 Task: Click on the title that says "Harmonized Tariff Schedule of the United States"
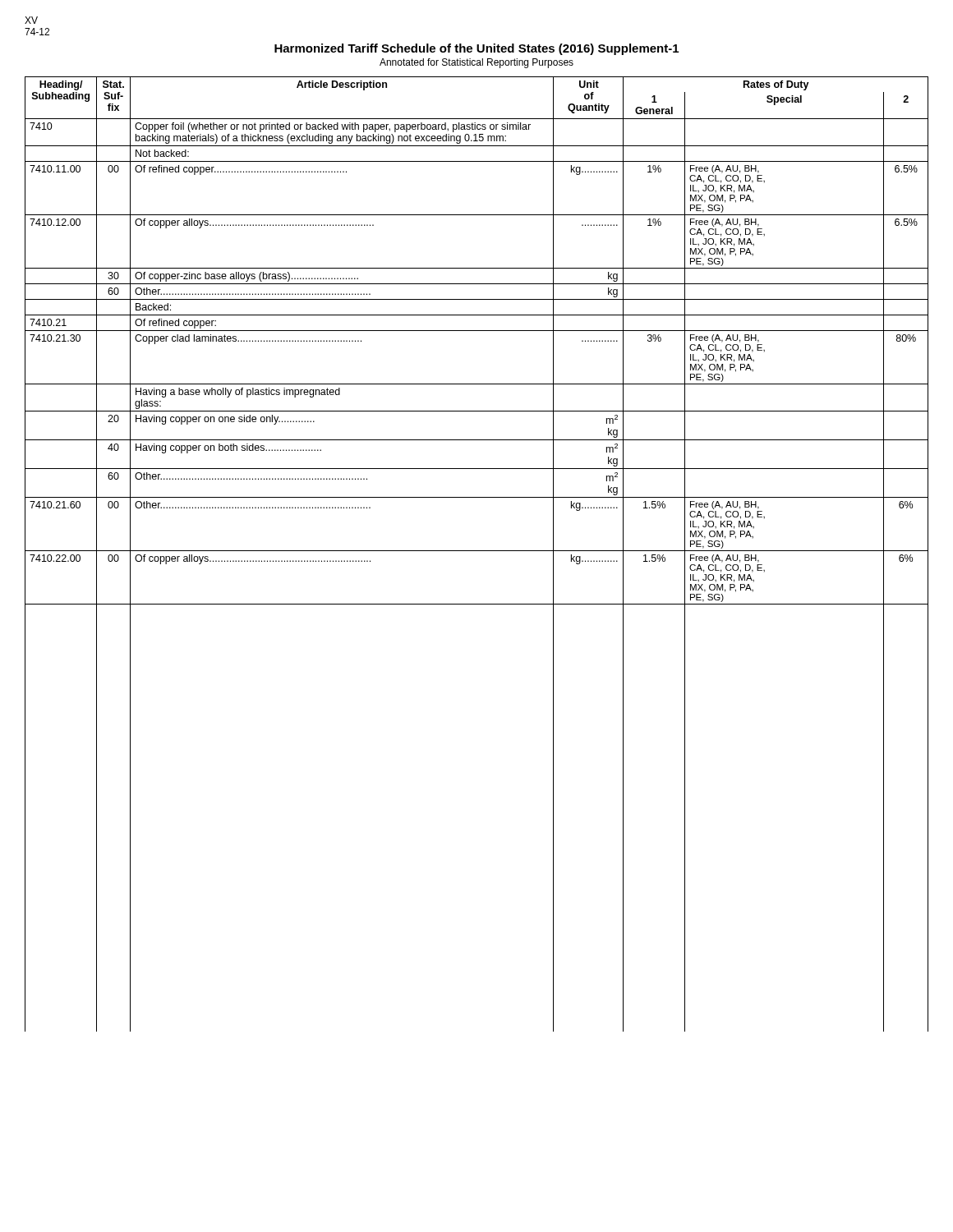(x=476, y=48)
